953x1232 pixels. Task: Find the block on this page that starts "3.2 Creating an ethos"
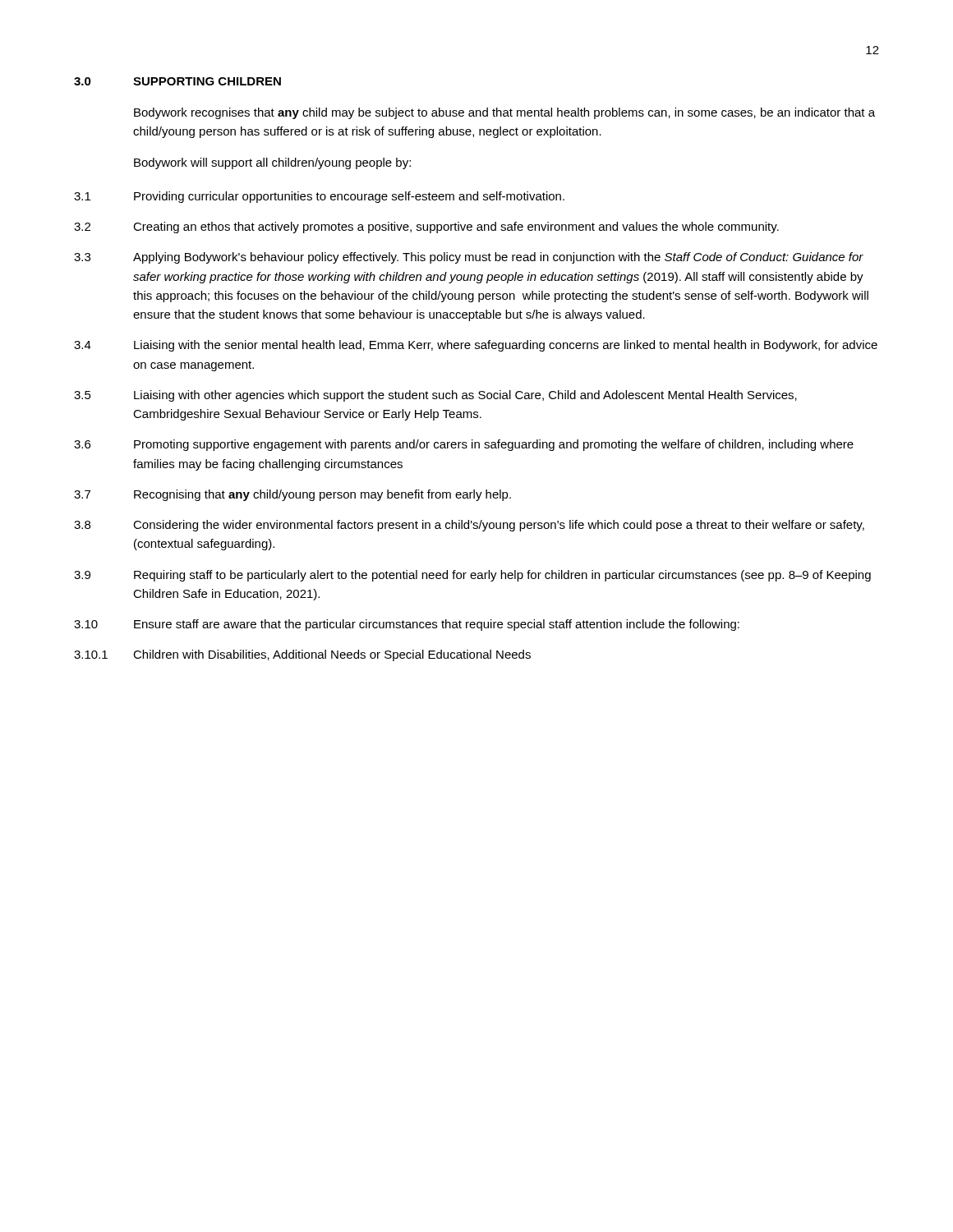click(476, 226)
